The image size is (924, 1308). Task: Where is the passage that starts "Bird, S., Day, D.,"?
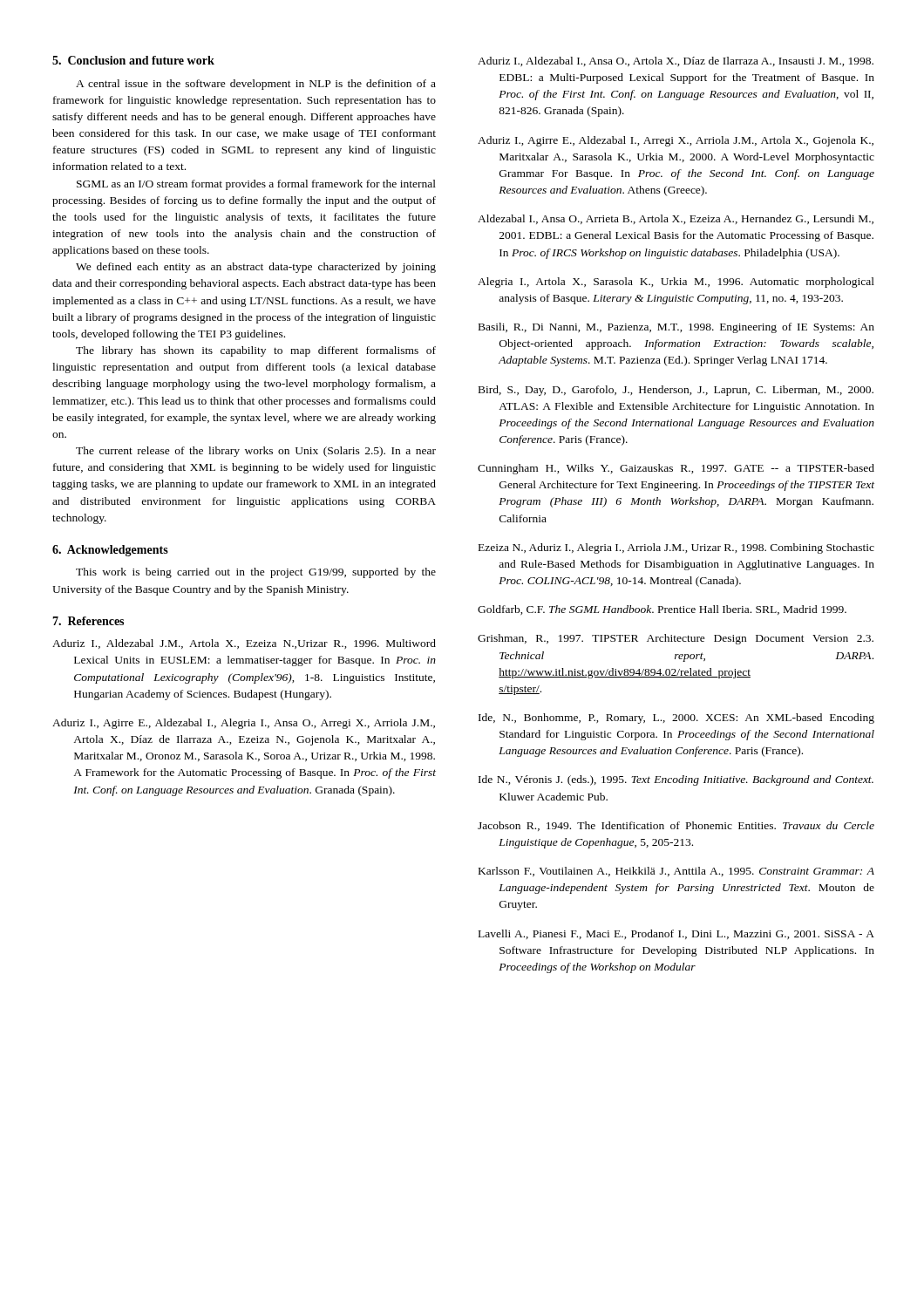676,414
